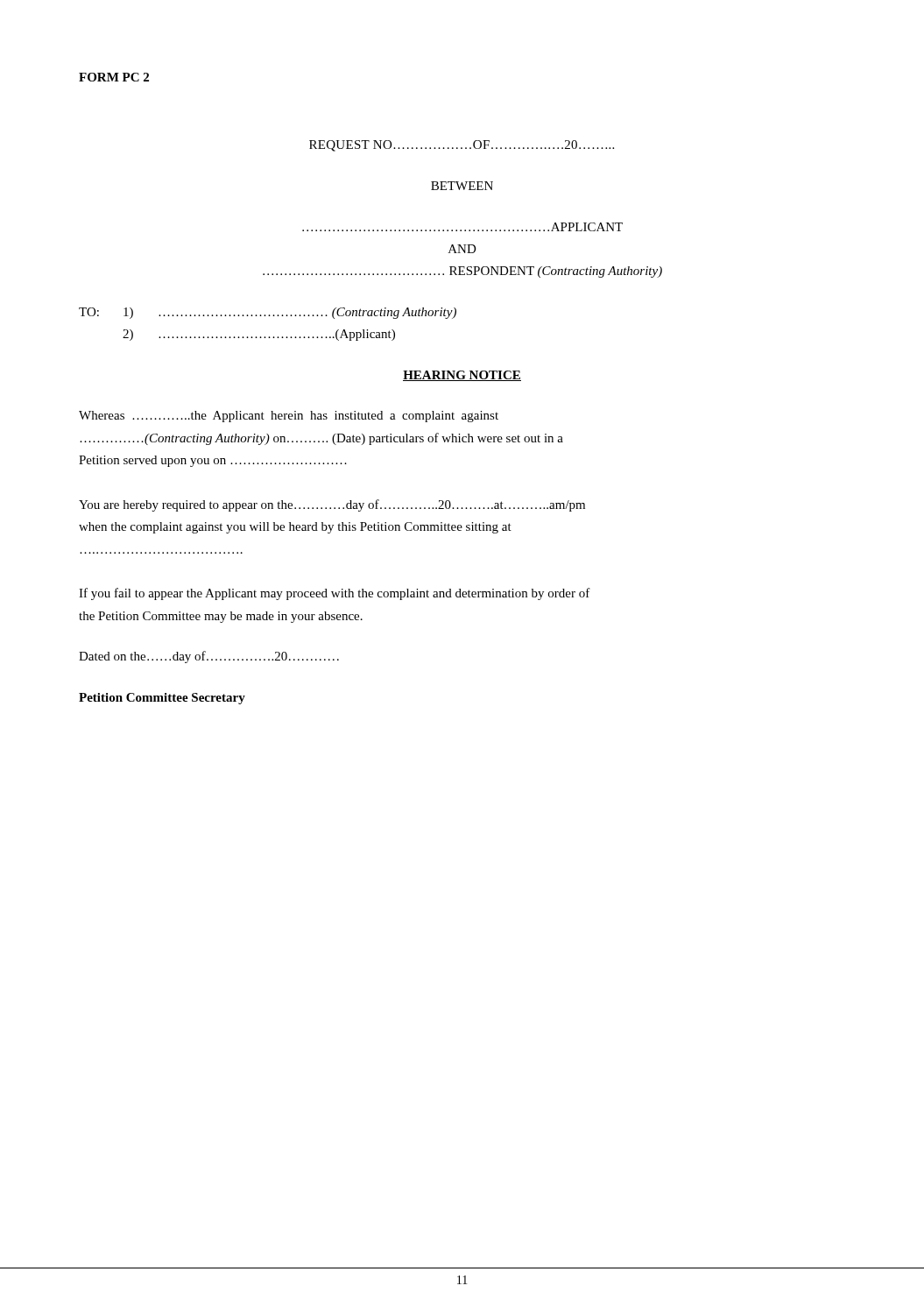This screenshot has width=924, height=1314.
Task: Find the block on this page that starts "If you fail to"
Action: coord(334,604)
